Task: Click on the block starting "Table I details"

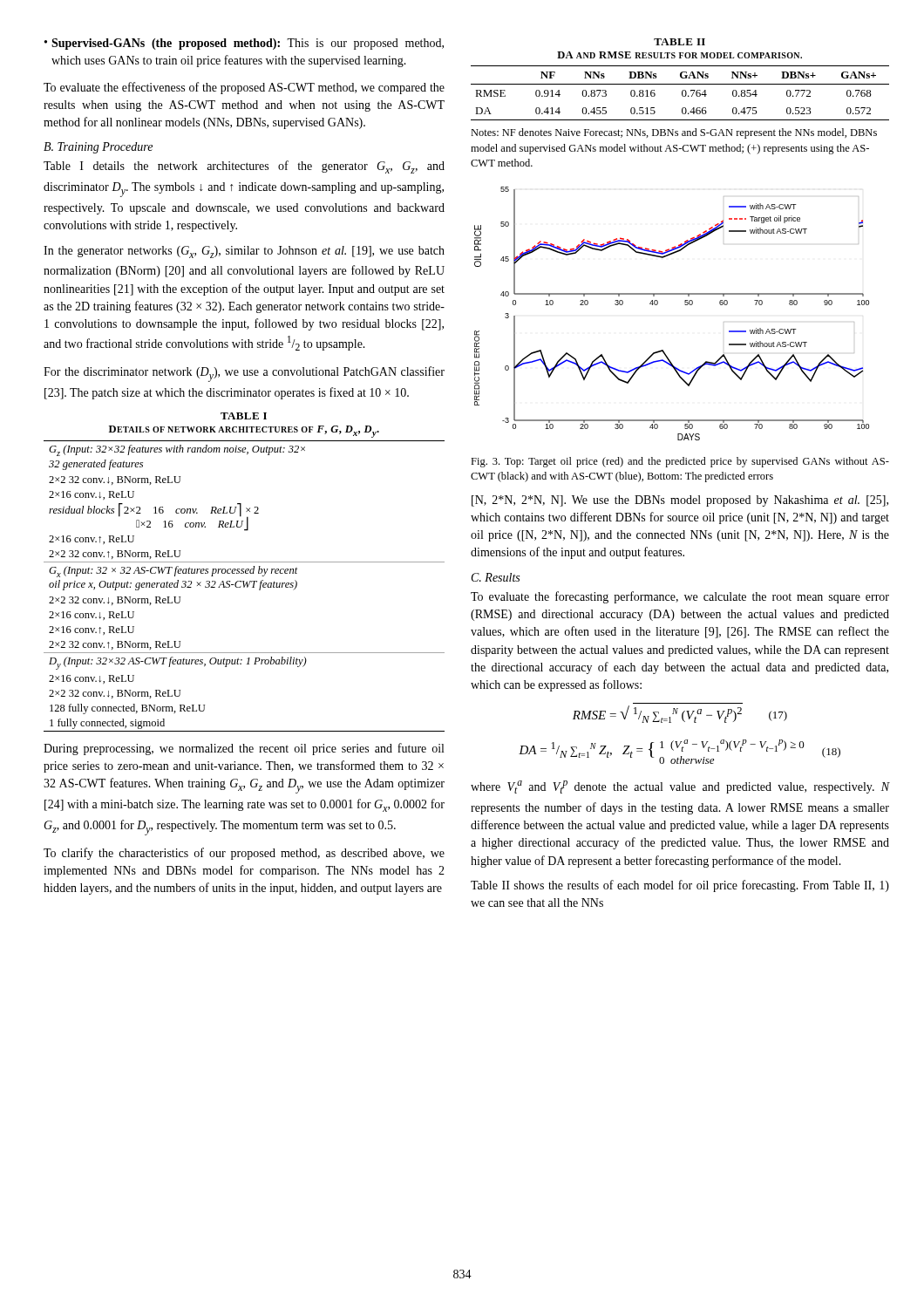Action: click(x=244, y=196)
